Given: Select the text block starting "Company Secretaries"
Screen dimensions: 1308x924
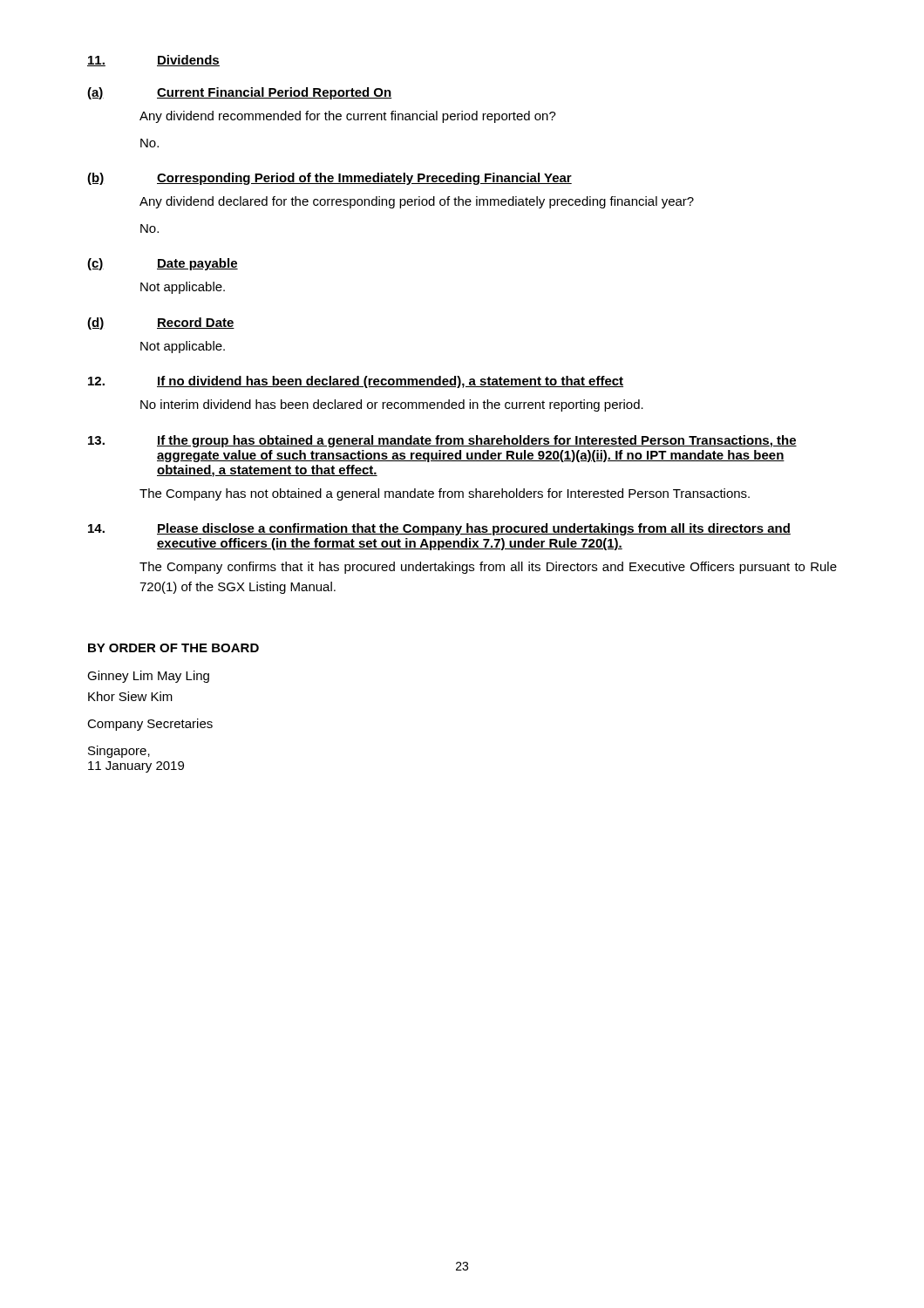Looking at the screenshot, I should click(x=150, y=723).
